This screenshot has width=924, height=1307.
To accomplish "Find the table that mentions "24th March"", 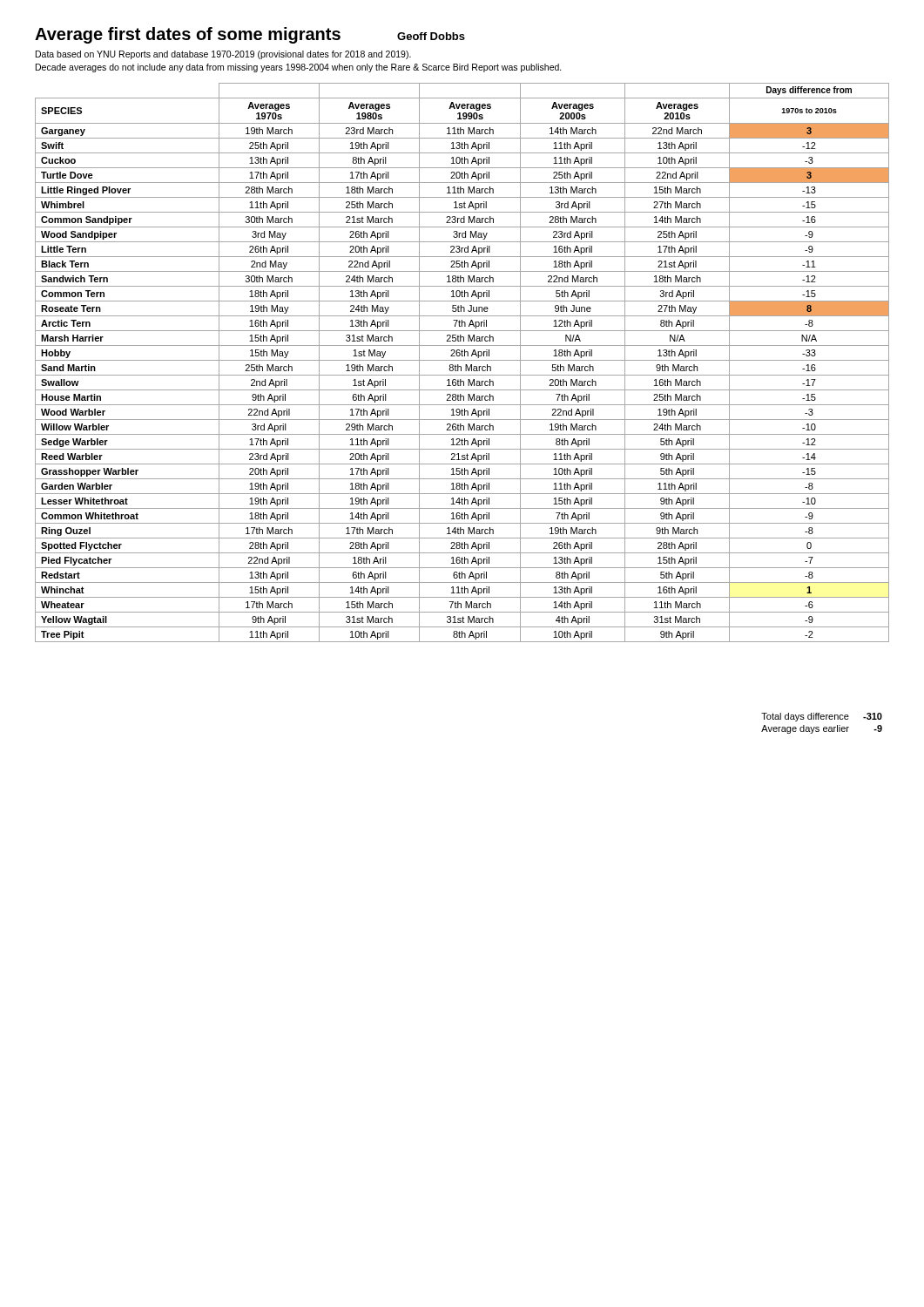I will 462,362.
